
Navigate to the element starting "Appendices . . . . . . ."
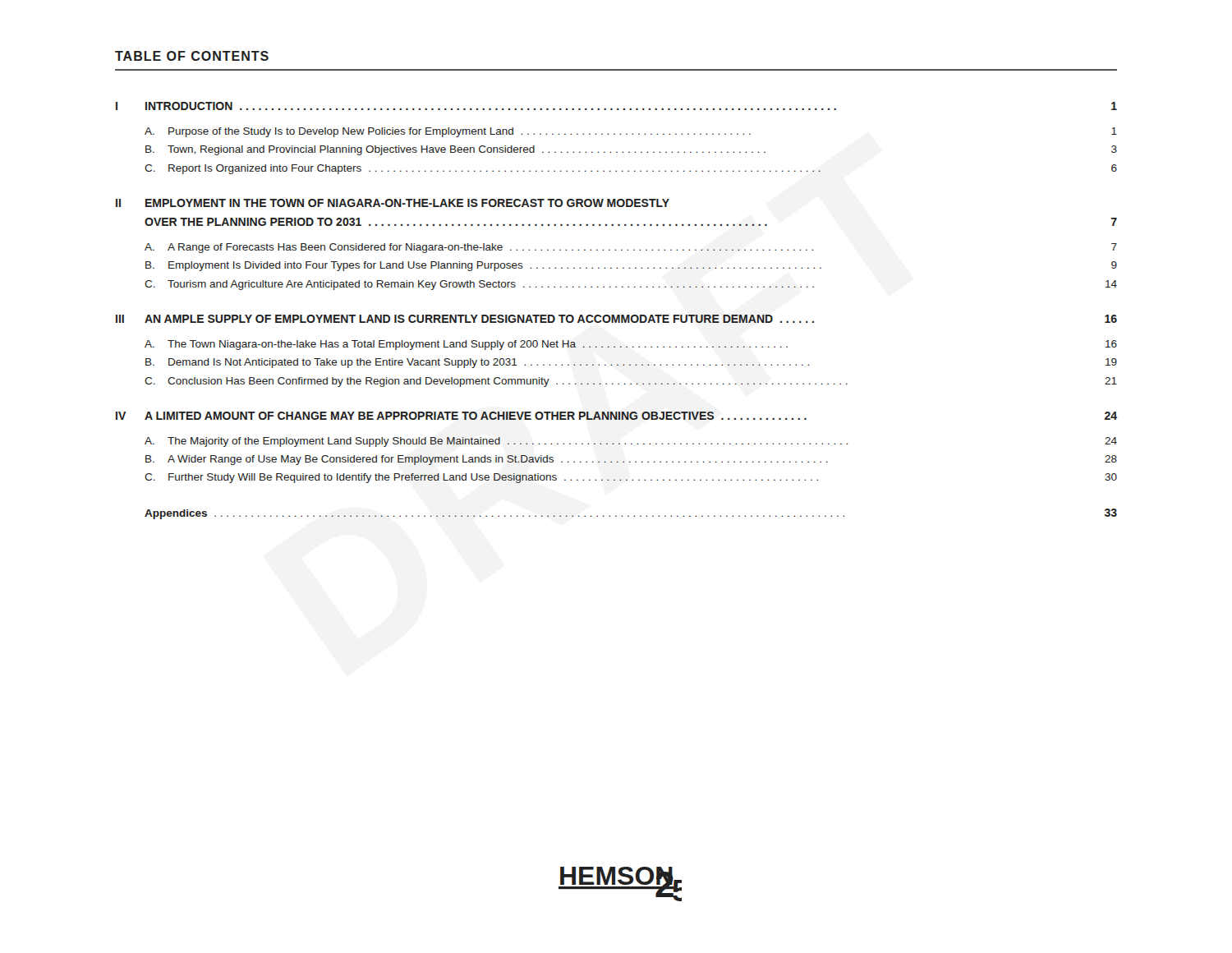coord(616,513)
